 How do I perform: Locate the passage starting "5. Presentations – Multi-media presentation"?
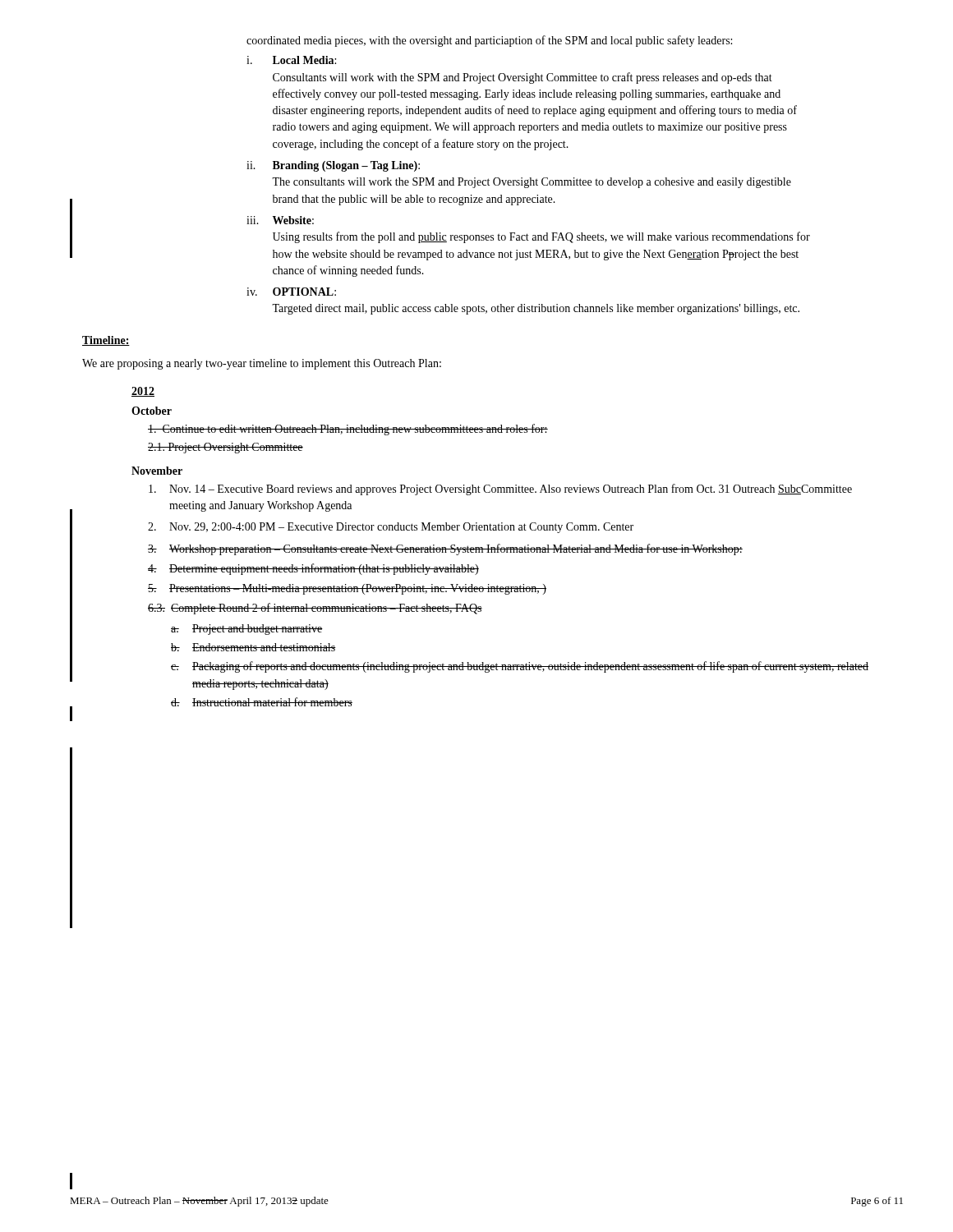pos(347,589)
